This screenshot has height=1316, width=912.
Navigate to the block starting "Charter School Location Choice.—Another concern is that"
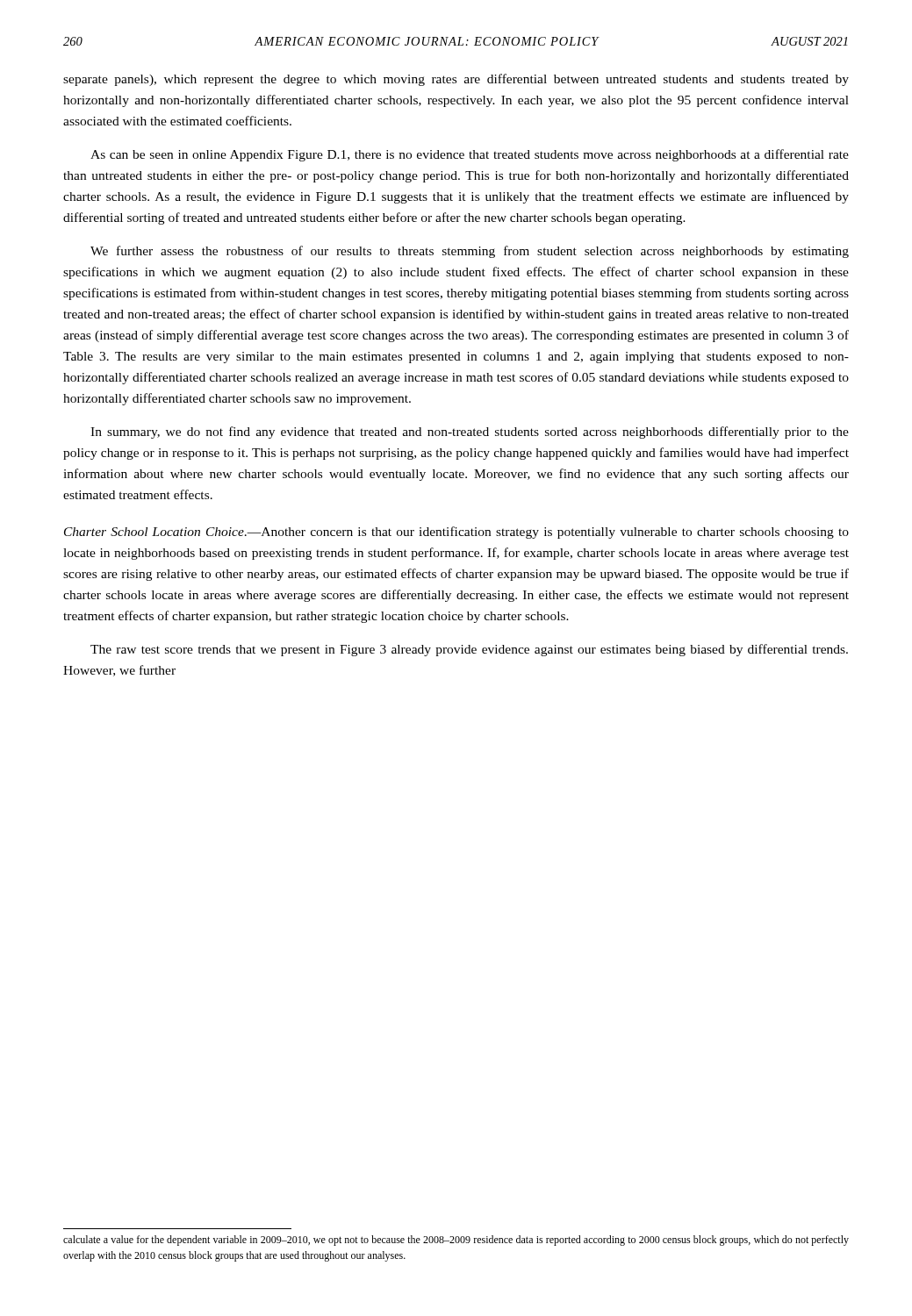coord(456,574)
